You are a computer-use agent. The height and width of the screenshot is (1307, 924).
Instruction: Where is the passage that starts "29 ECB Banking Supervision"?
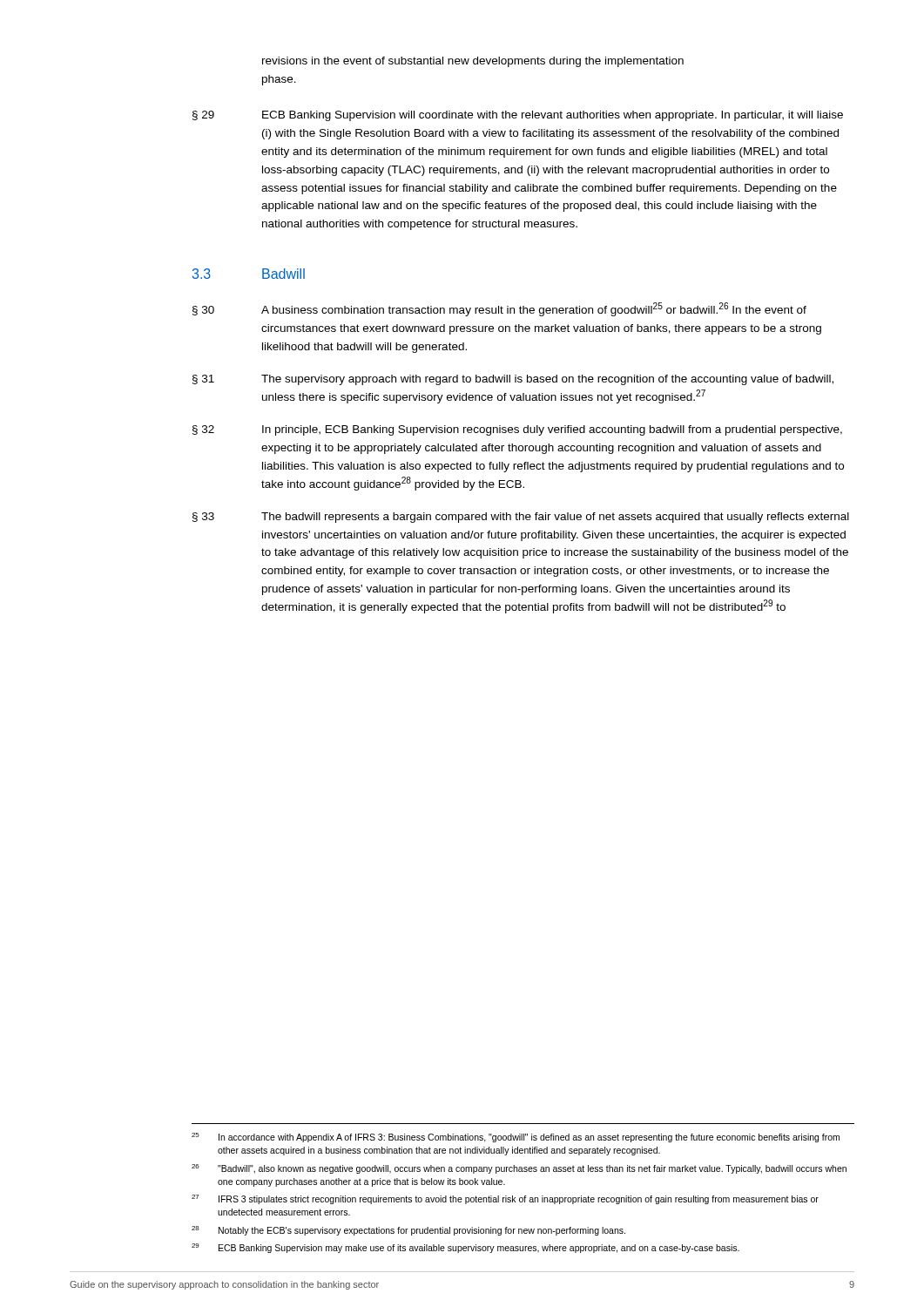coord(523,1248)
